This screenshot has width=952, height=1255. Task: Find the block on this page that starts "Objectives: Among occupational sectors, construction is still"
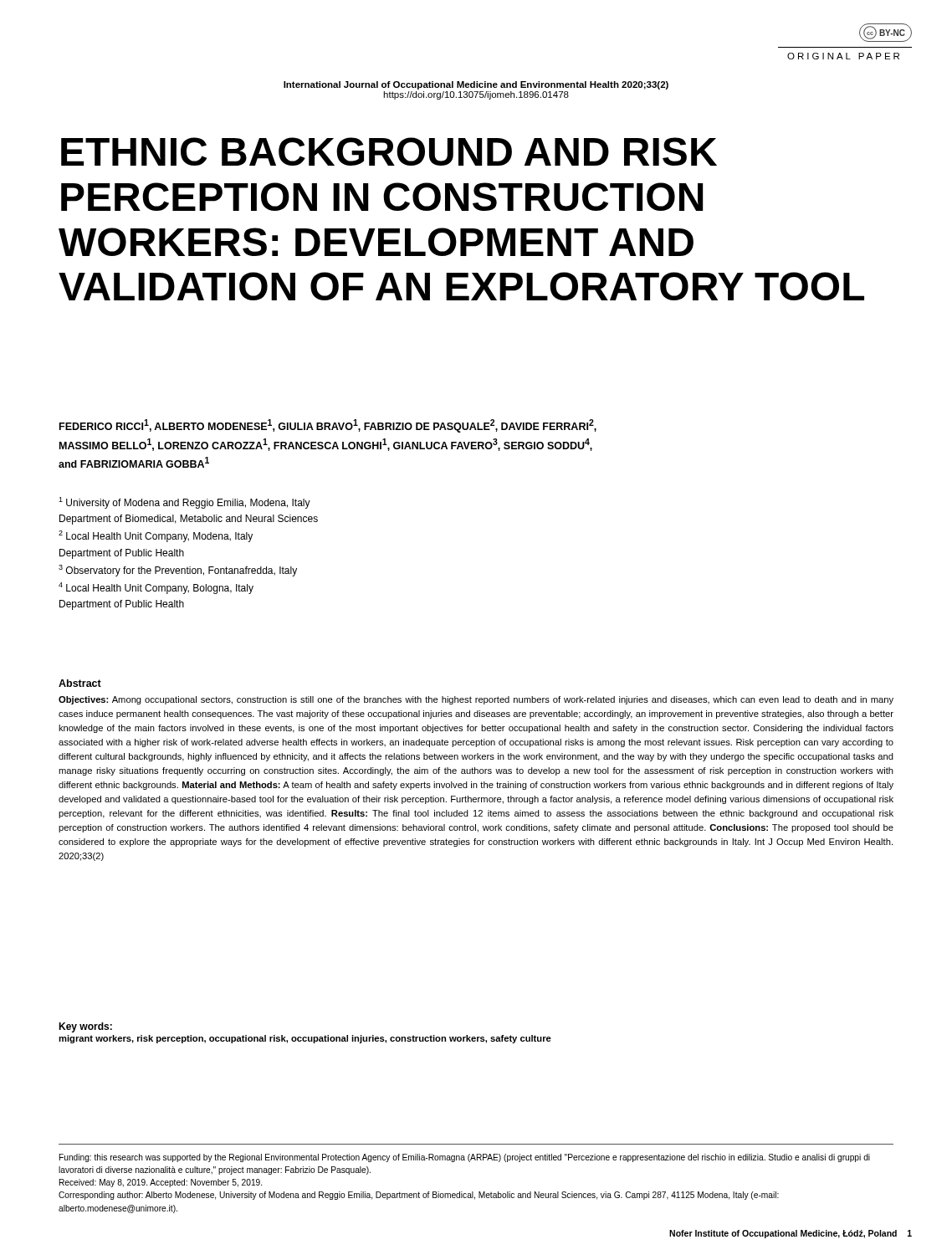pyautogui.click(x=476, y=778)
